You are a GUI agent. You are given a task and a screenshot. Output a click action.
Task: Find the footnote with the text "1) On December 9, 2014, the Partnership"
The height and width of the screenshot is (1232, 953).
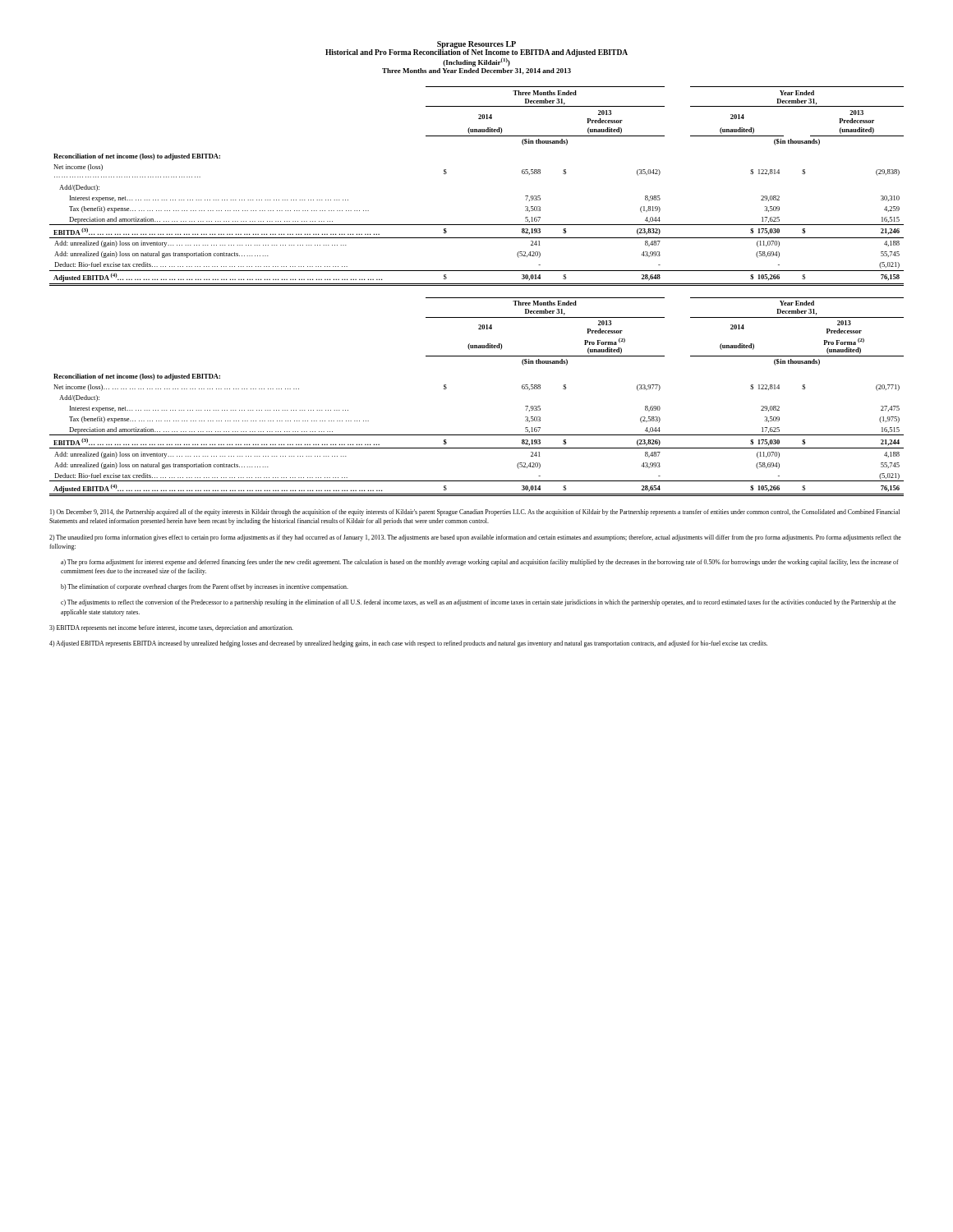pos(476,517)
